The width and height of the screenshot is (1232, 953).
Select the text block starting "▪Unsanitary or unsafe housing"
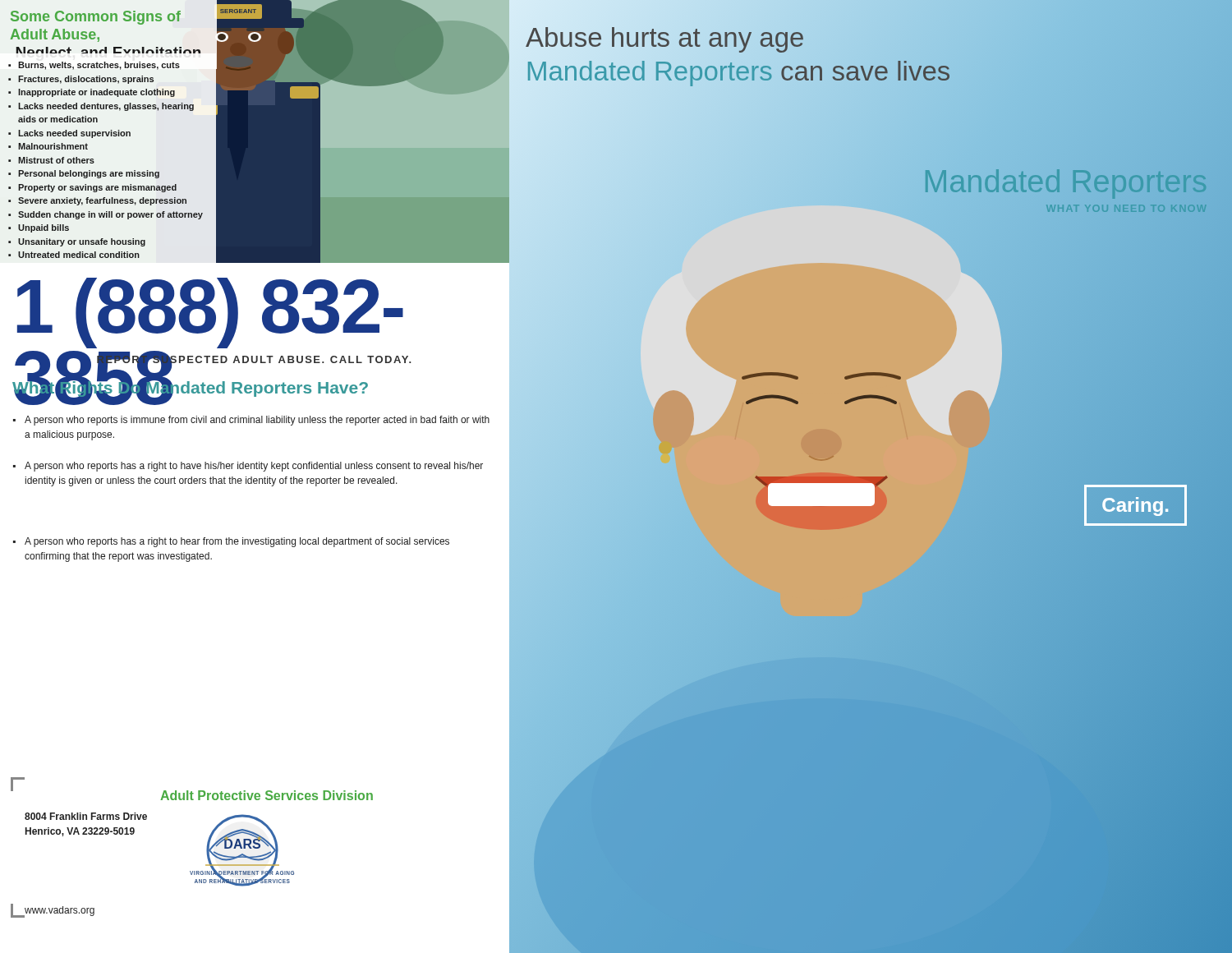click(77, 241)
